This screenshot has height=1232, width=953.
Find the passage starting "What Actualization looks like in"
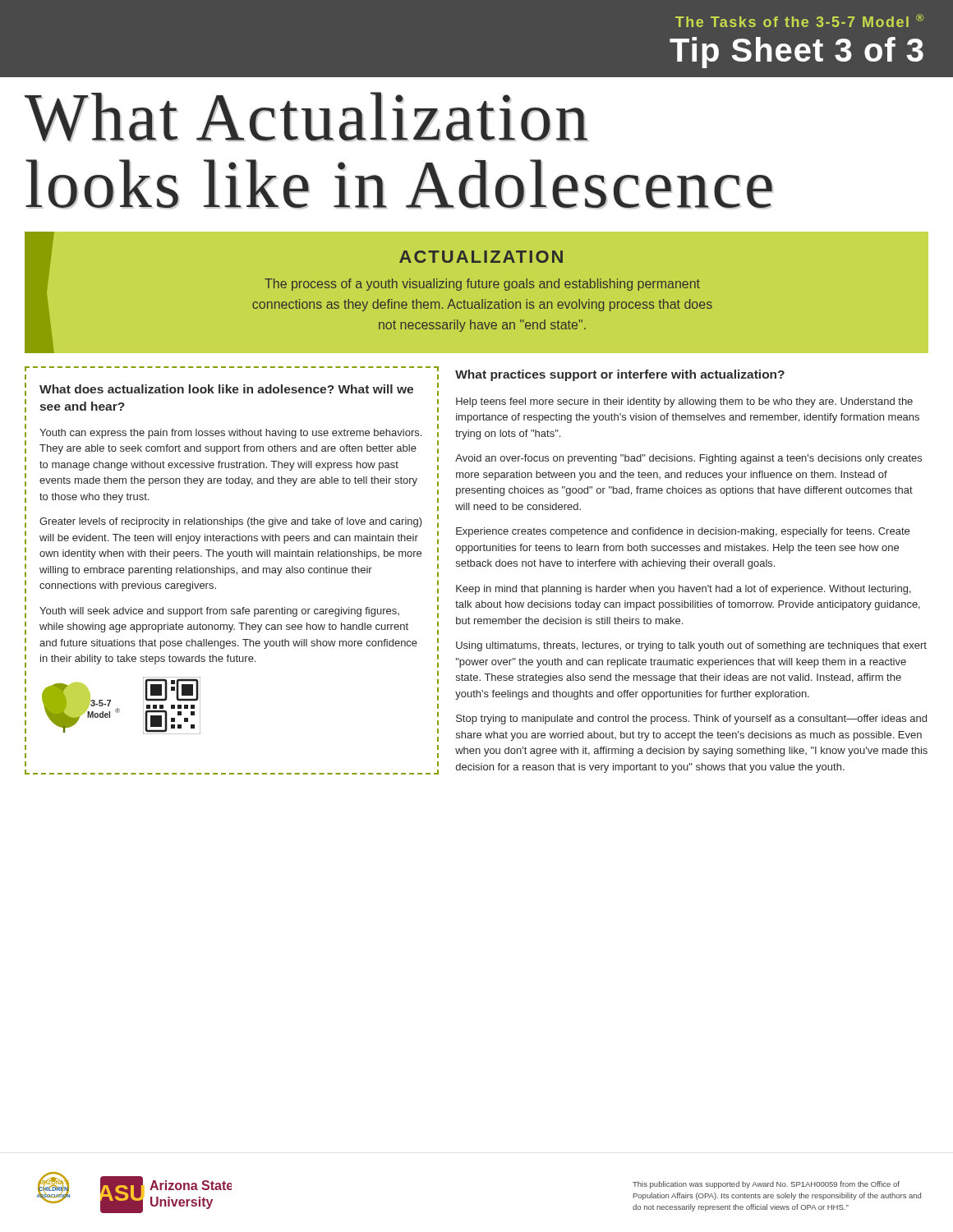click(476, 149)
